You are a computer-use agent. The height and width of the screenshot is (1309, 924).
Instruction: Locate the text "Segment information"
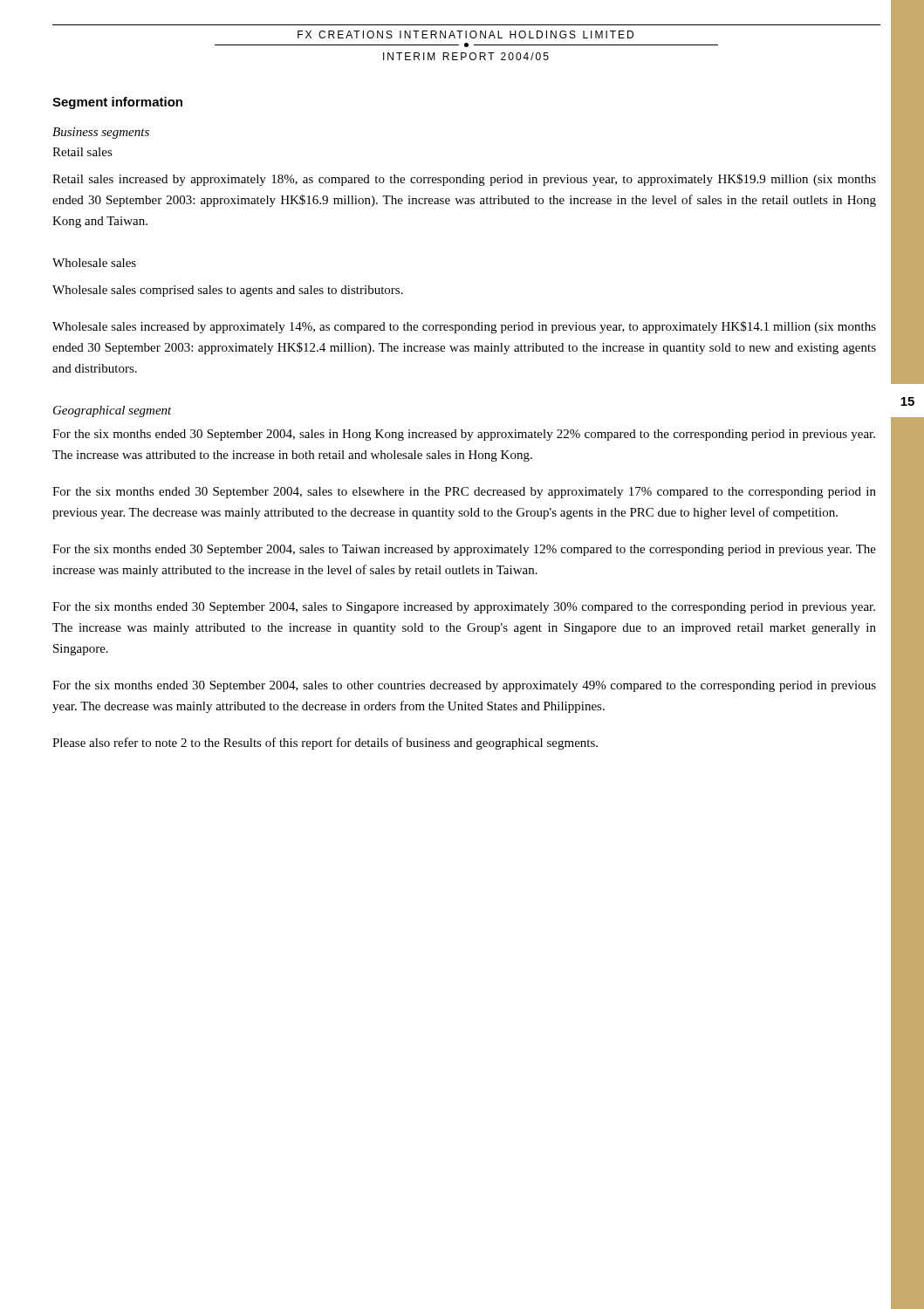118,102
